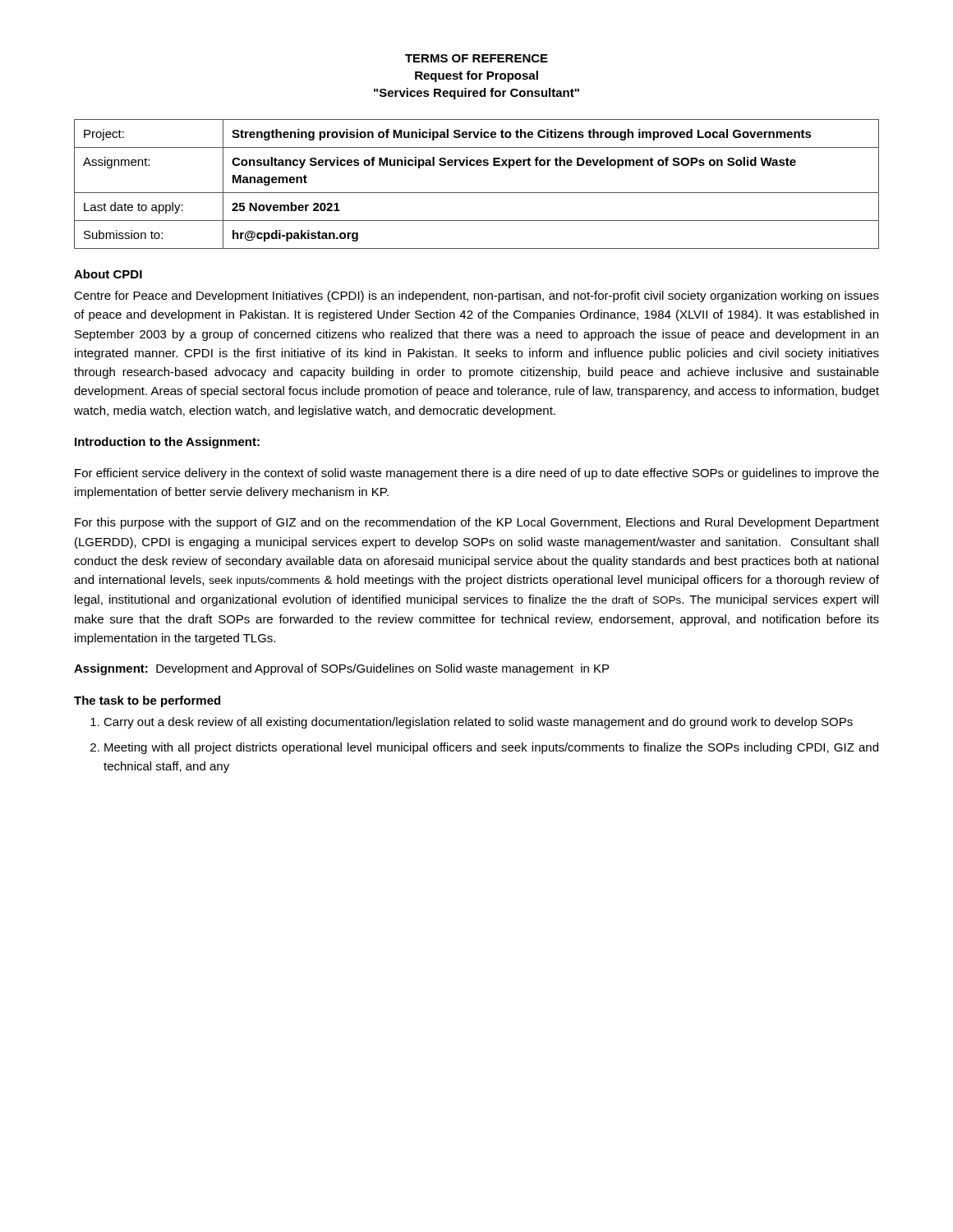Screen dimensions: 1232x953
Task: Find the section header that says "The task to"
Action: tap(148, 700)
